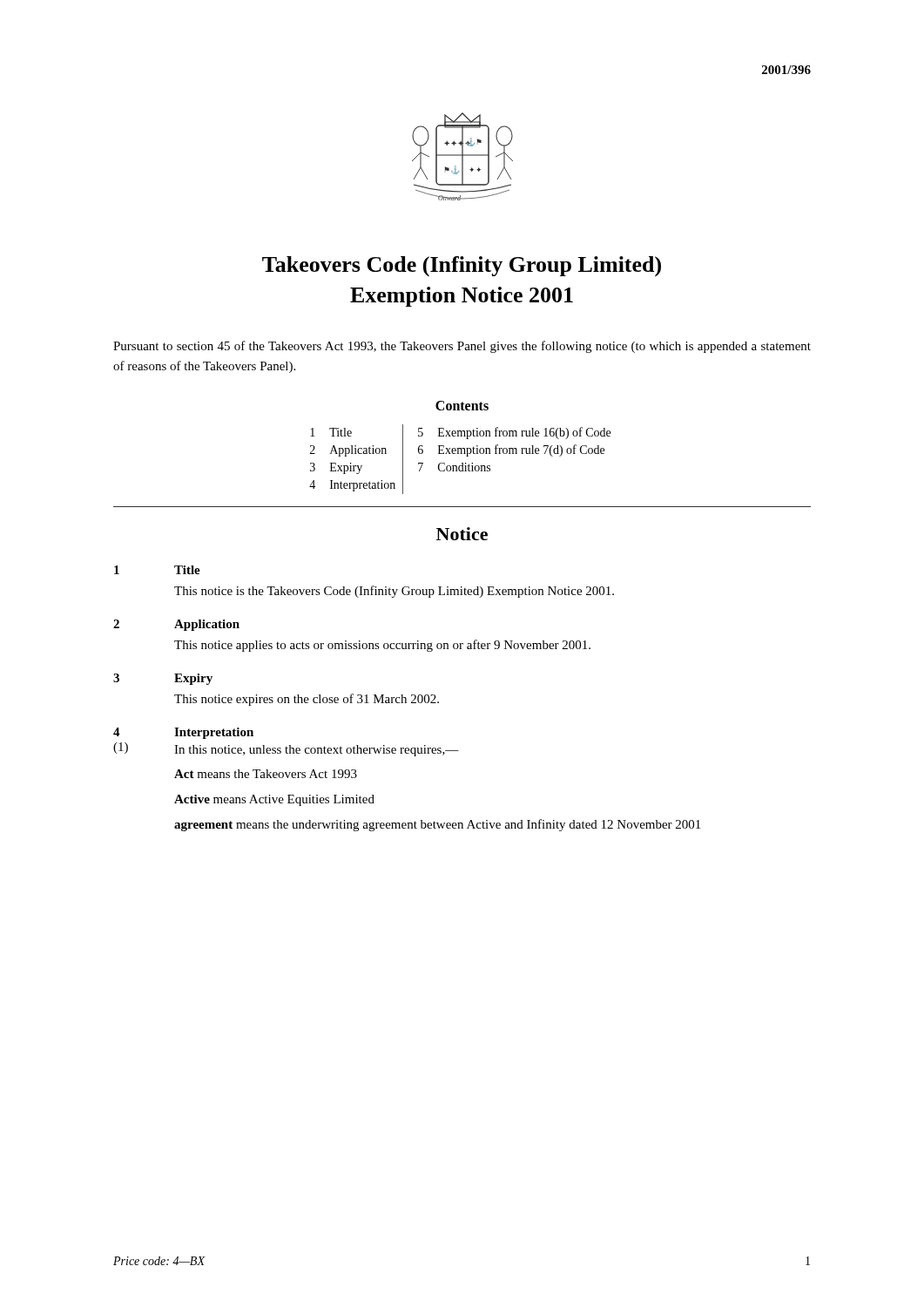This screenshot has height=1307, width=924.
Task: Select the text block starting "Pursuant to section 45 of the Takeovers Act"
Action: (x=462, y=356)
